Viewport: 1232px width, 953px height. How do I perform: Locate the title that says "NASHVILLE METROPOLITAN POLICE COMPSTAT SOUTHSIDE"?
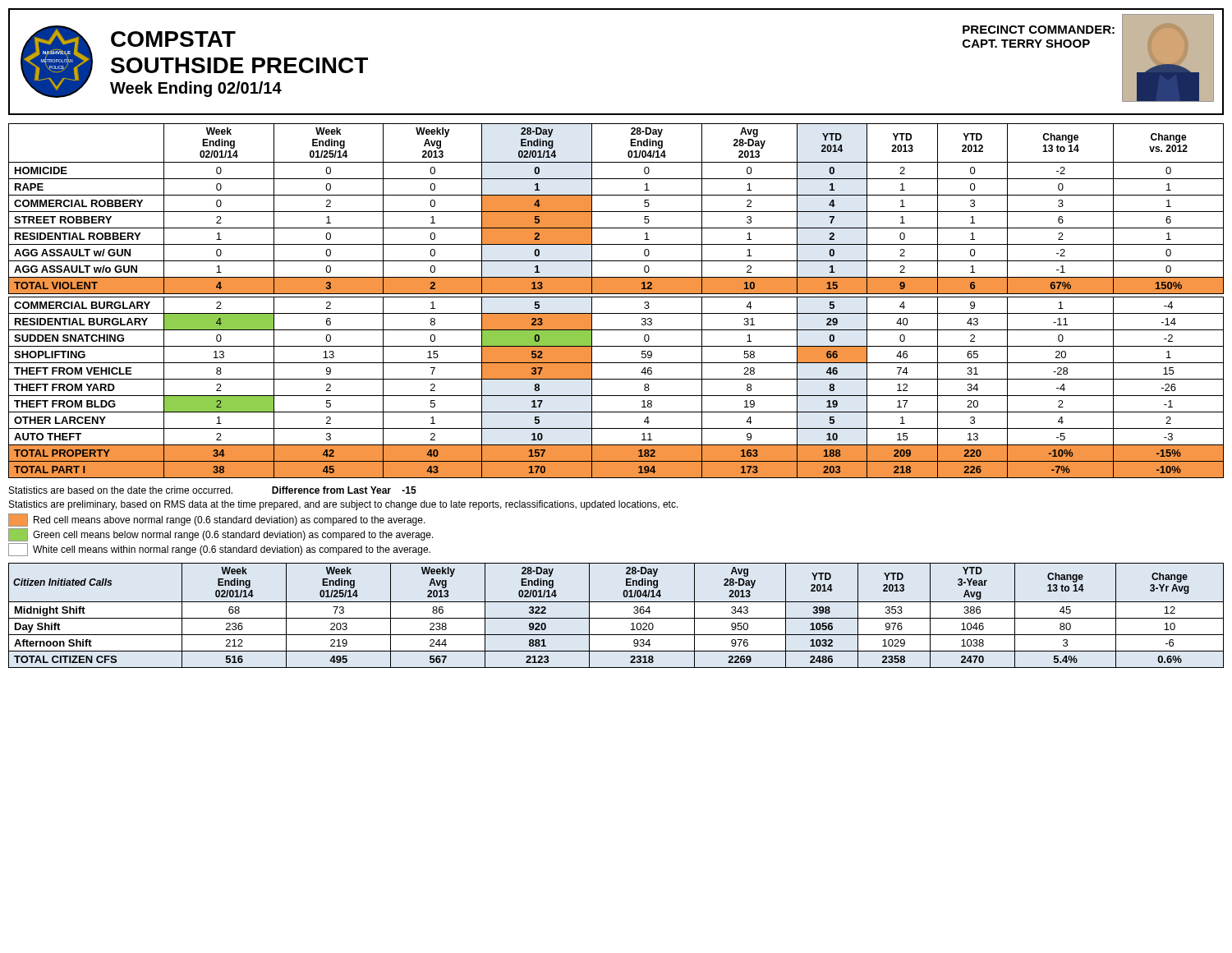point(617,58)
